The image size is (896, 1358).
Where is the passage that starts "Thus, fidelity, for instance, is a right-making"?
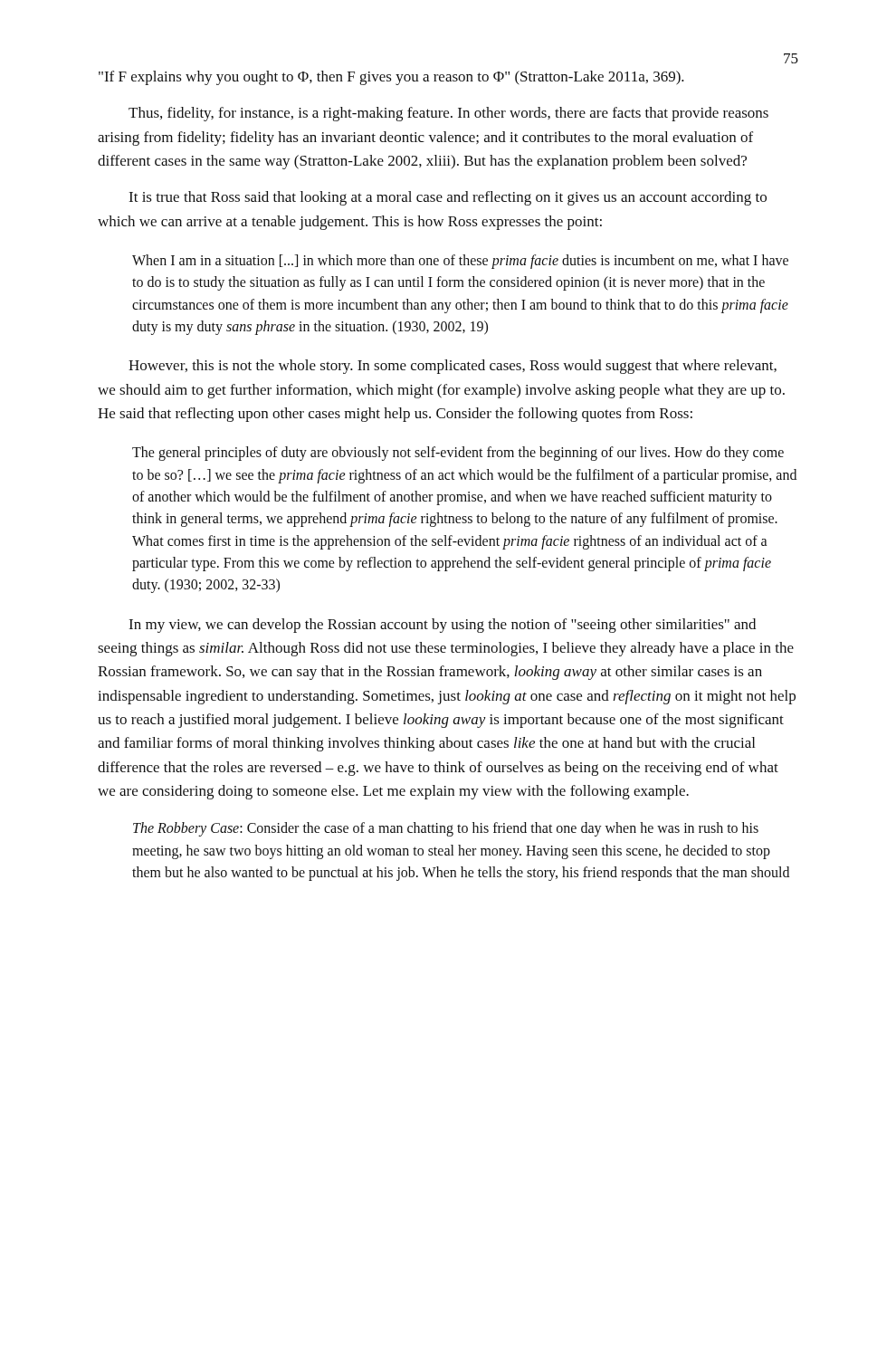click(x=448, y=137)
